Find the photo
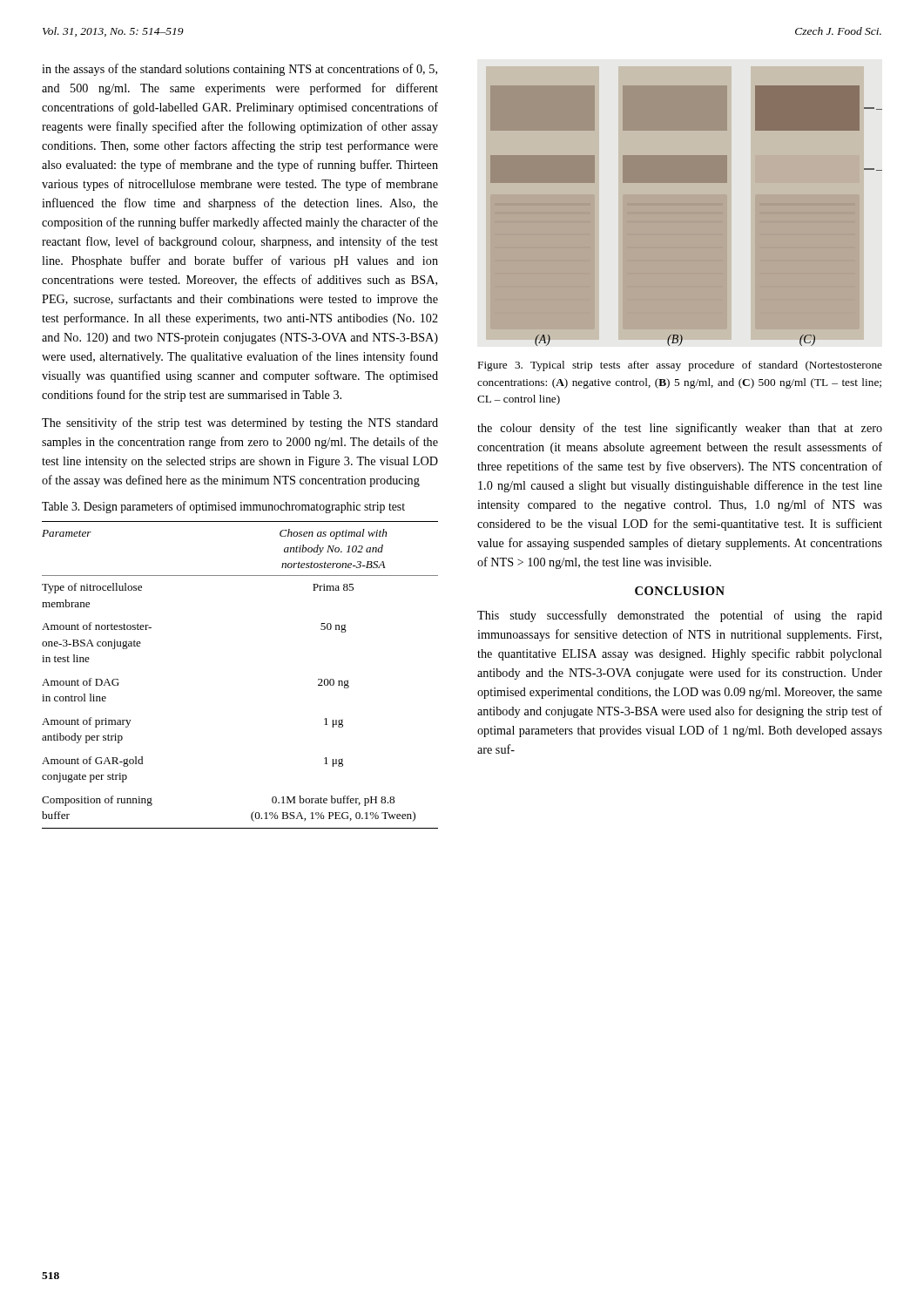 (680, 205)
